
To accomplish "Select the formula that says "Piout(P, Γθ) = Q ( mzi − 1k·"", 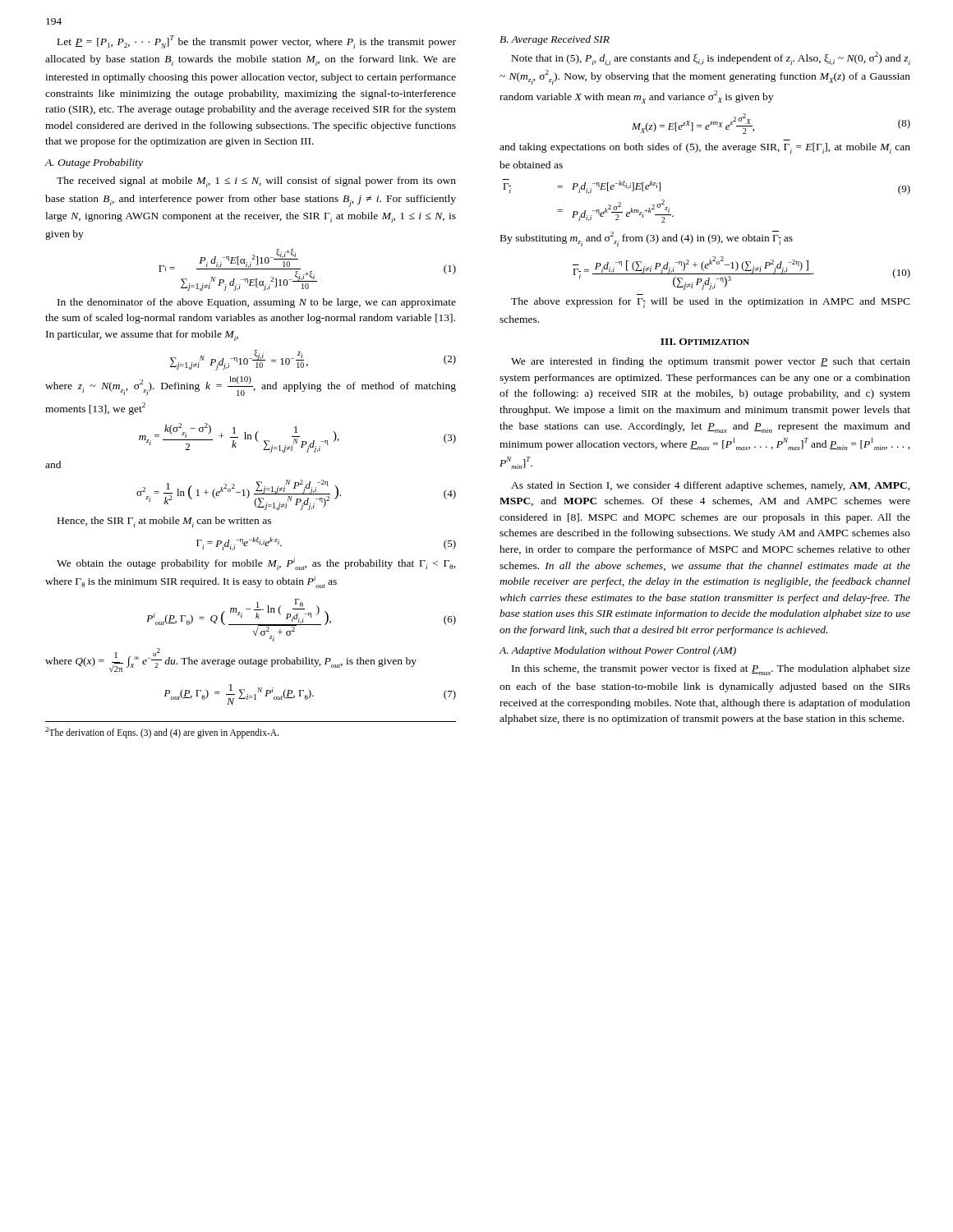I will tap(251, 619).
